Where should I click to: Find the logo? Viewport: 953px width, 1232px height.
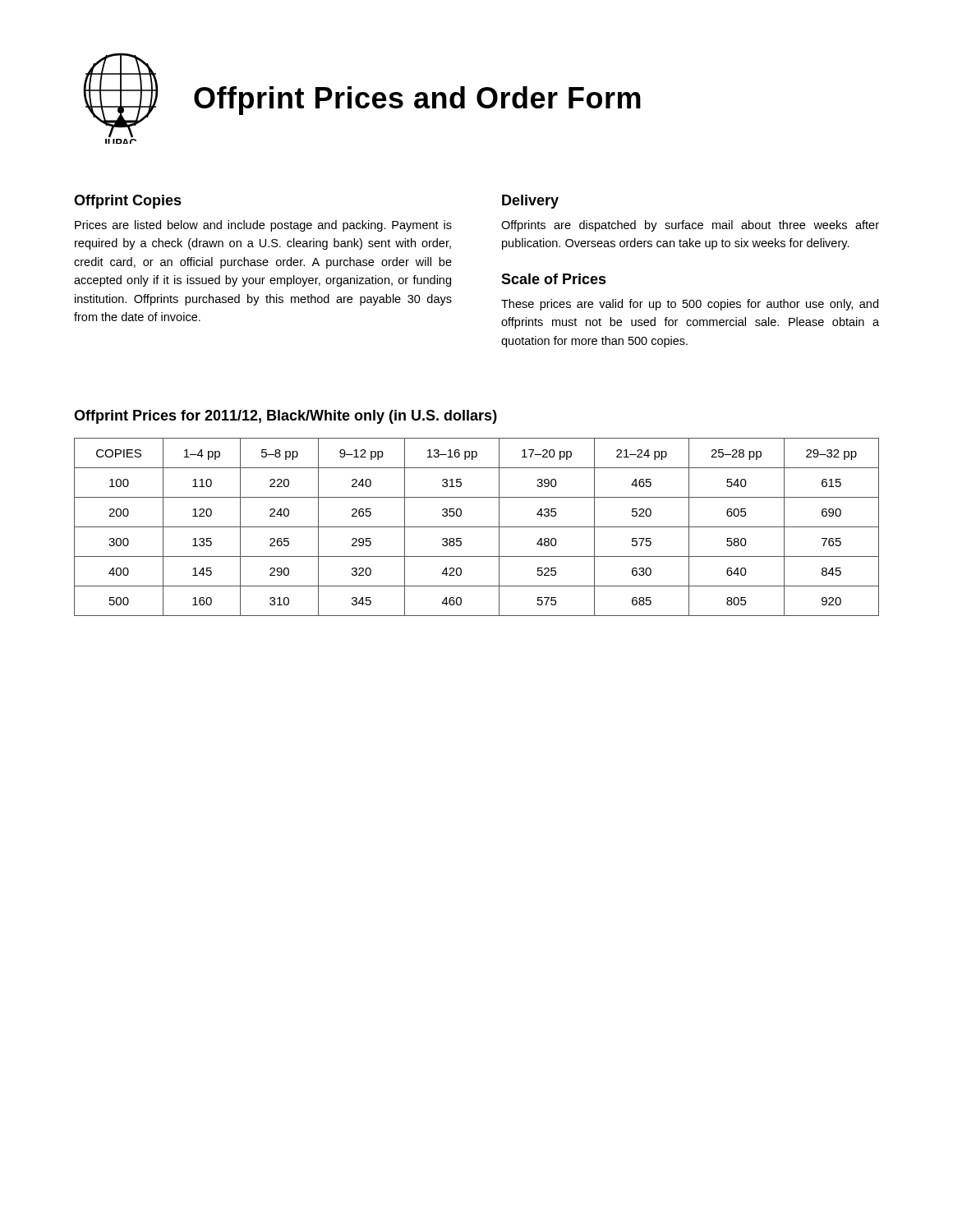pos(121,98)
